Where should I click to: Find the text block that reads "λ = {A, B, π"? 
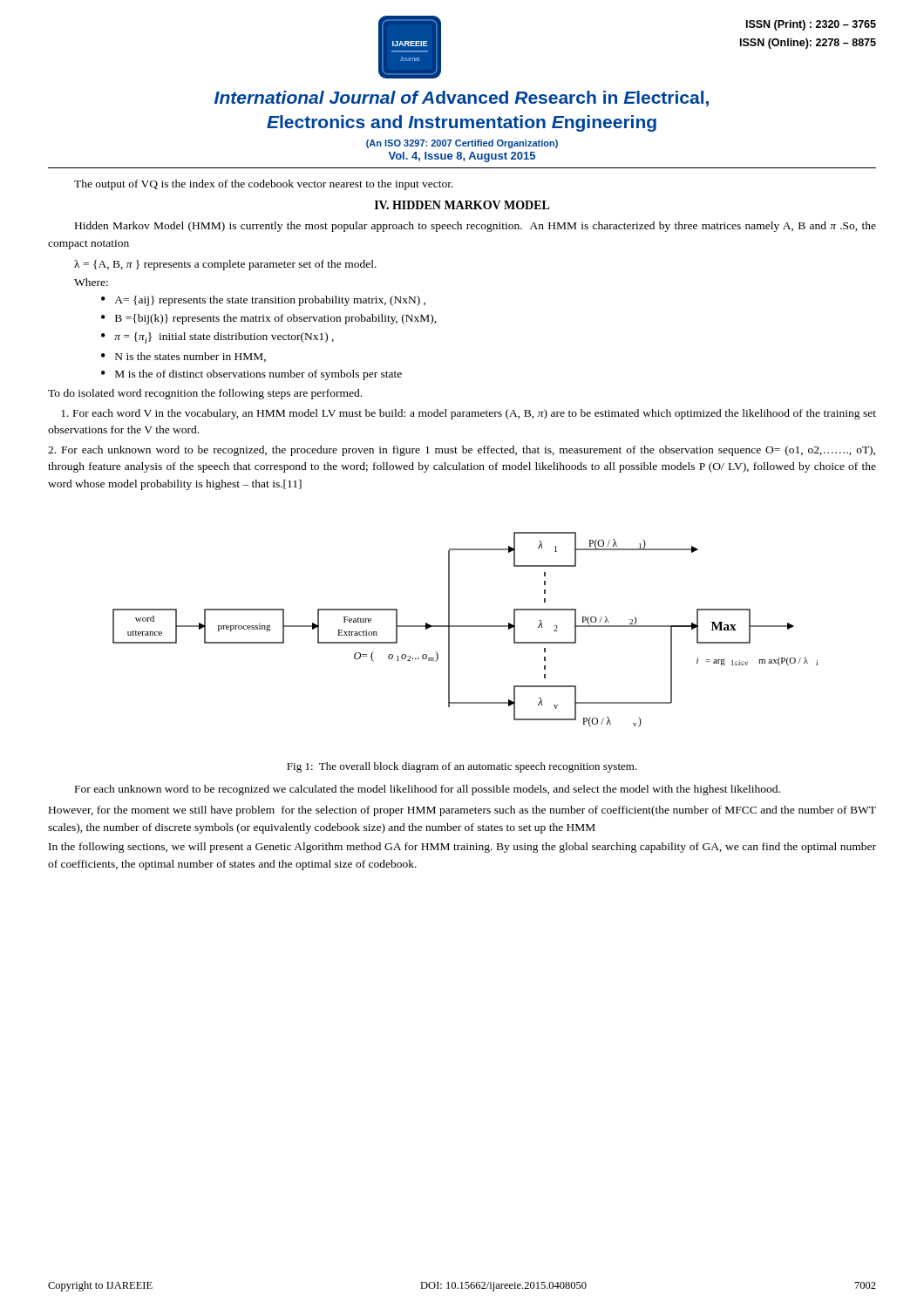[x=225, y=264]
